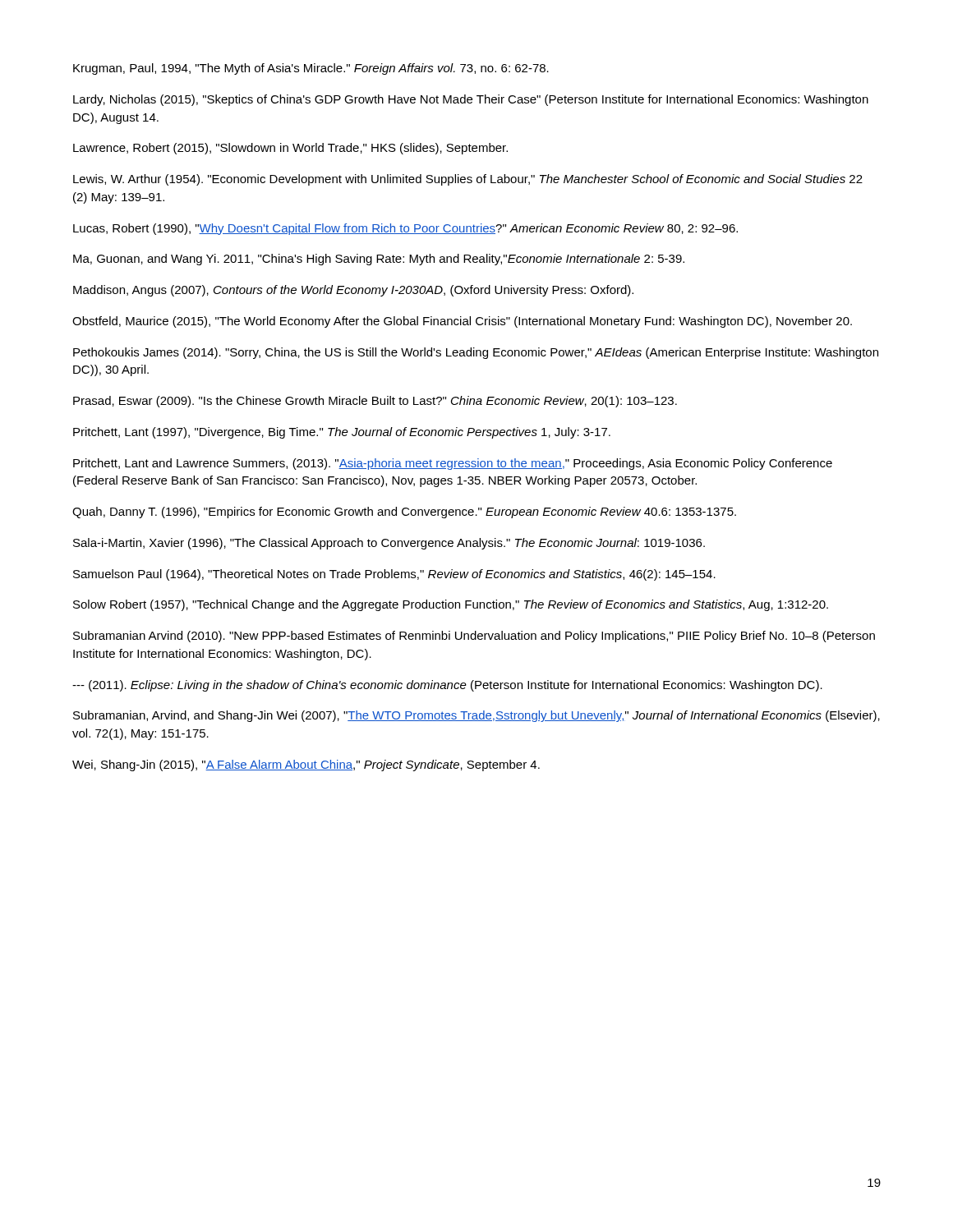This screenshot has height=1232, width=953.
Task: Navigate to the block starting "Obstfeld, Maurice (2015), "The World Economy After"
Action: [463, 321]
